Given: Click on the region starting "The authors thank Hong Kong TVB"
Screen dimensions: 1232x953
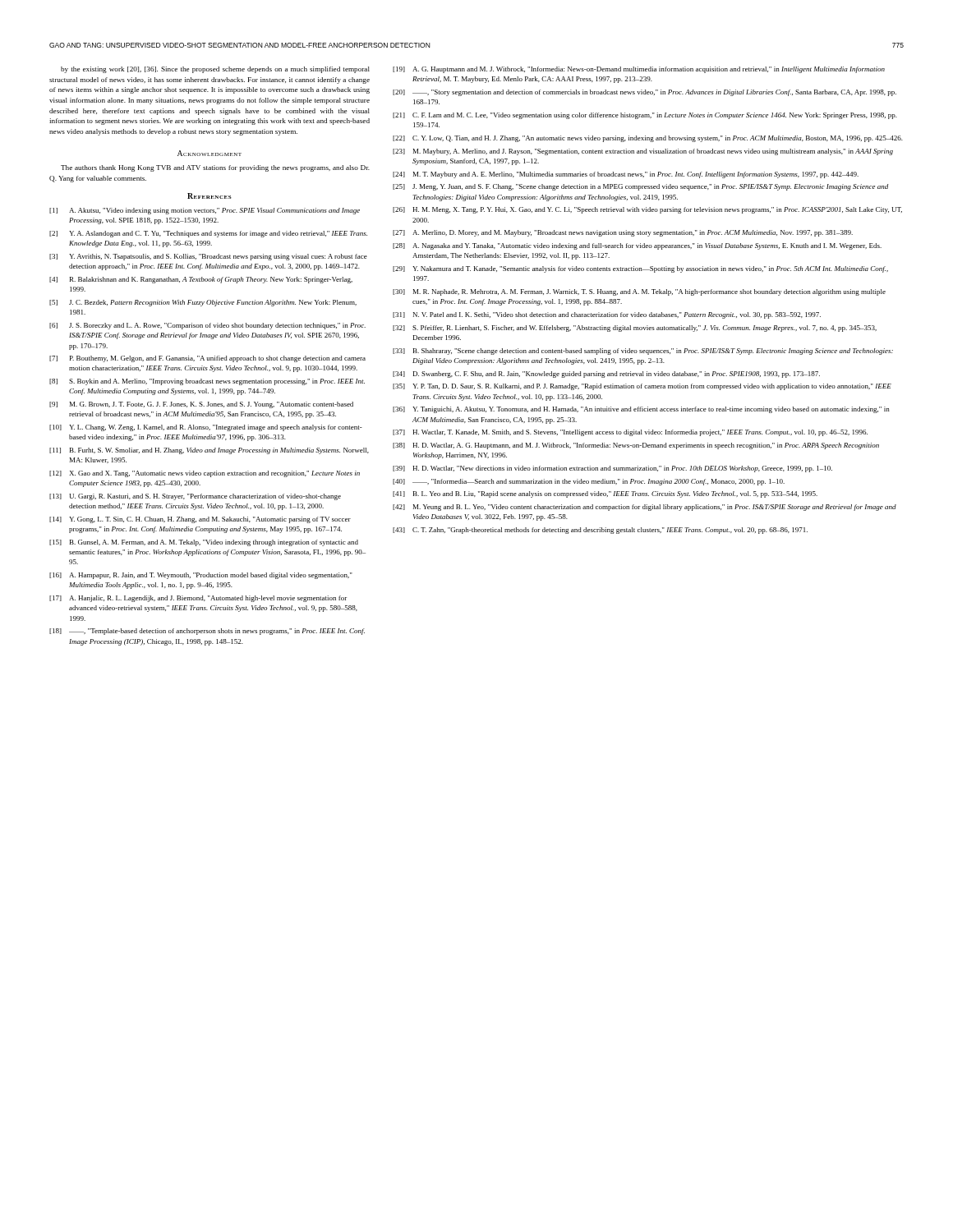Looking at the screenshot, I should click(x=209, y=173).
